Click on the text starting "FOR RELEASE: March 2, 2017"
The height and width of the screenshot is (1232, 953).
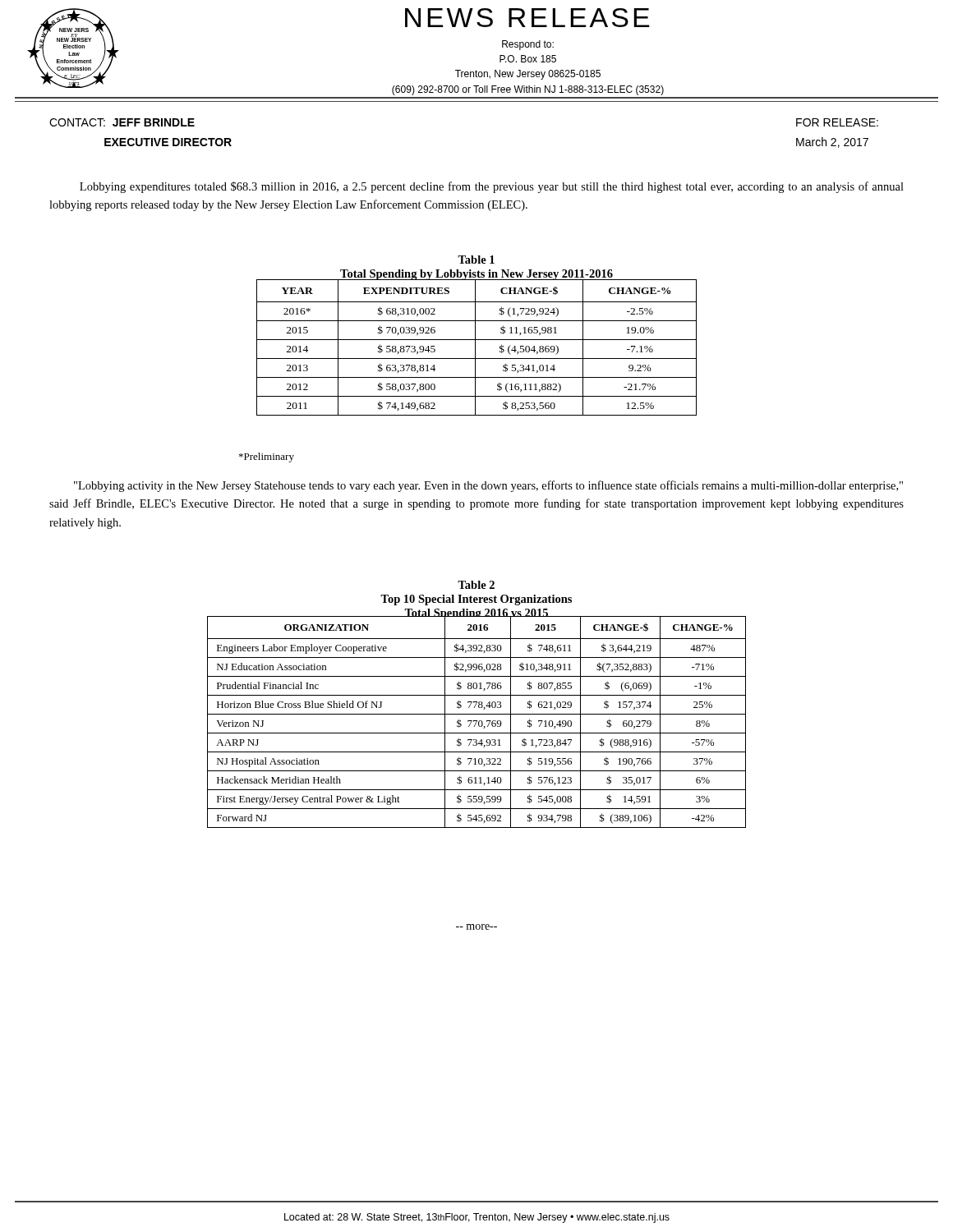[x=837, y=132]
